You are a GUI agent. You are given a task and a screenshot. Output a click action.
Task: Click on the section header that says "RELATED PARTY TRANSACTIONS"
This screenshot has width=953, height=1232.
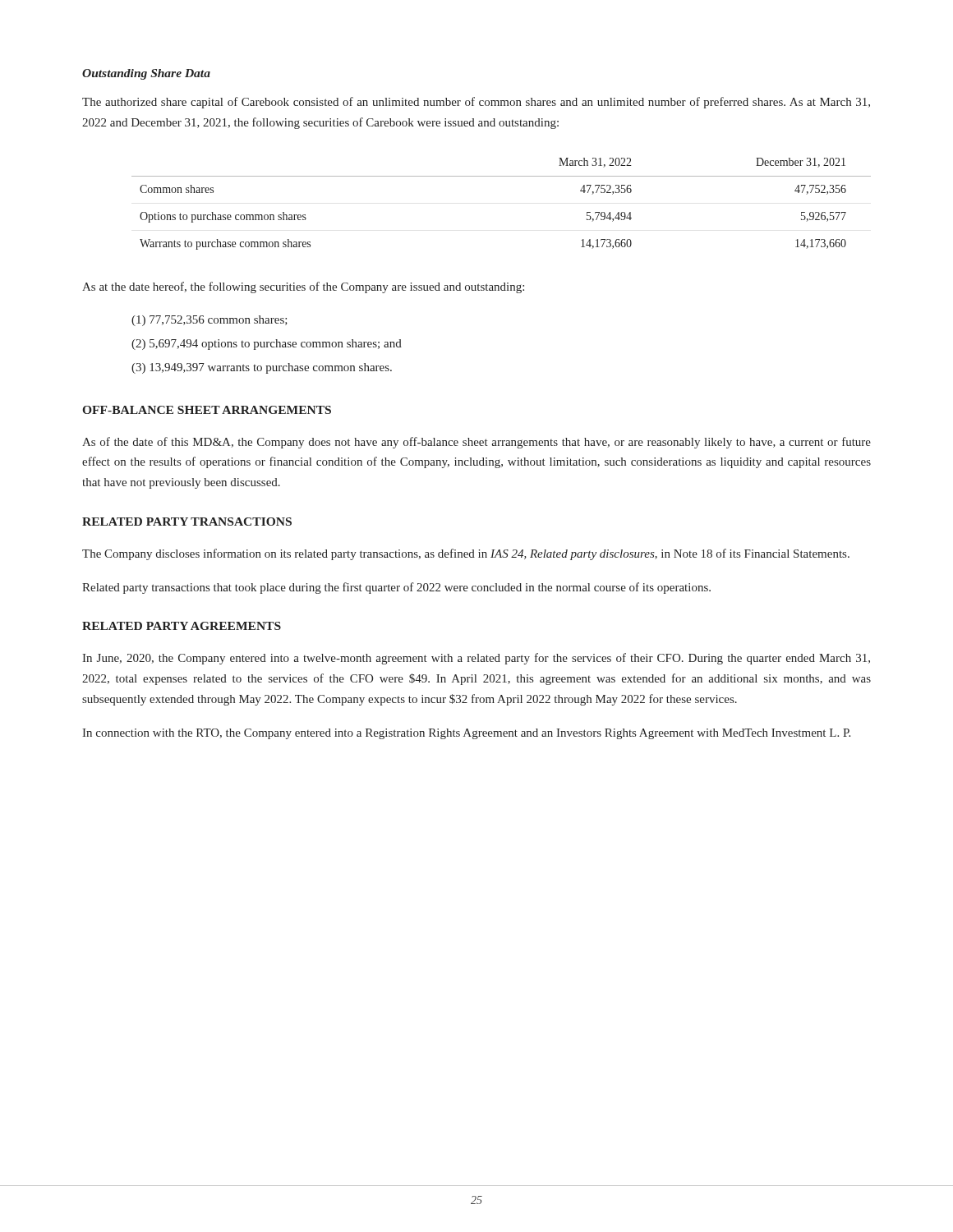[x=187, y=521]
